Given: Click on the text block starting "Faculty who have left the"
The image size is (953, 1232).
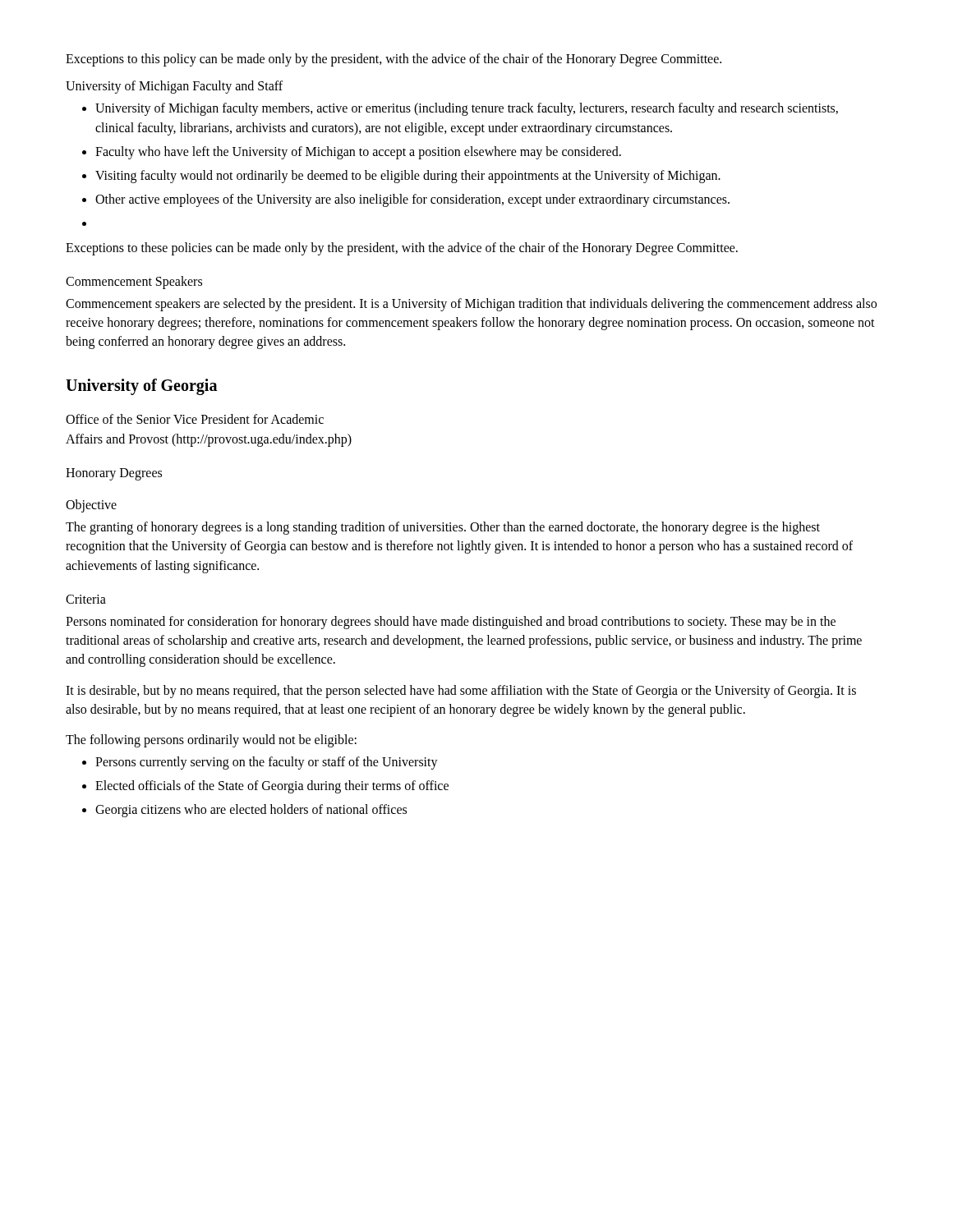Looking at the screenshot, I should tap(487, 151).
